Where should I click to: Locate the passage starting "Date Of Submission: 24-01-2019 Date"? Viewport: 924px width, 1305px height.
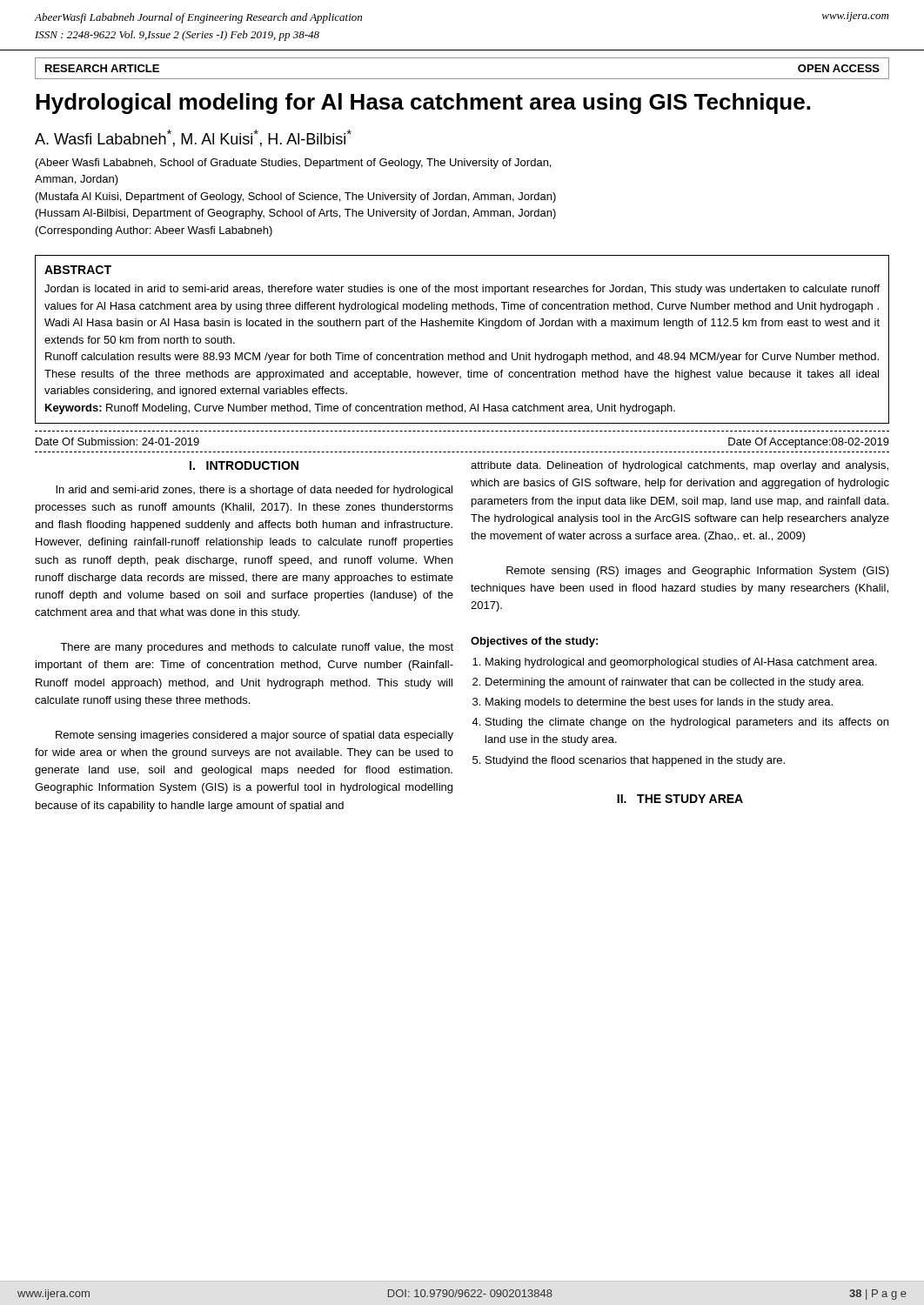462,442
